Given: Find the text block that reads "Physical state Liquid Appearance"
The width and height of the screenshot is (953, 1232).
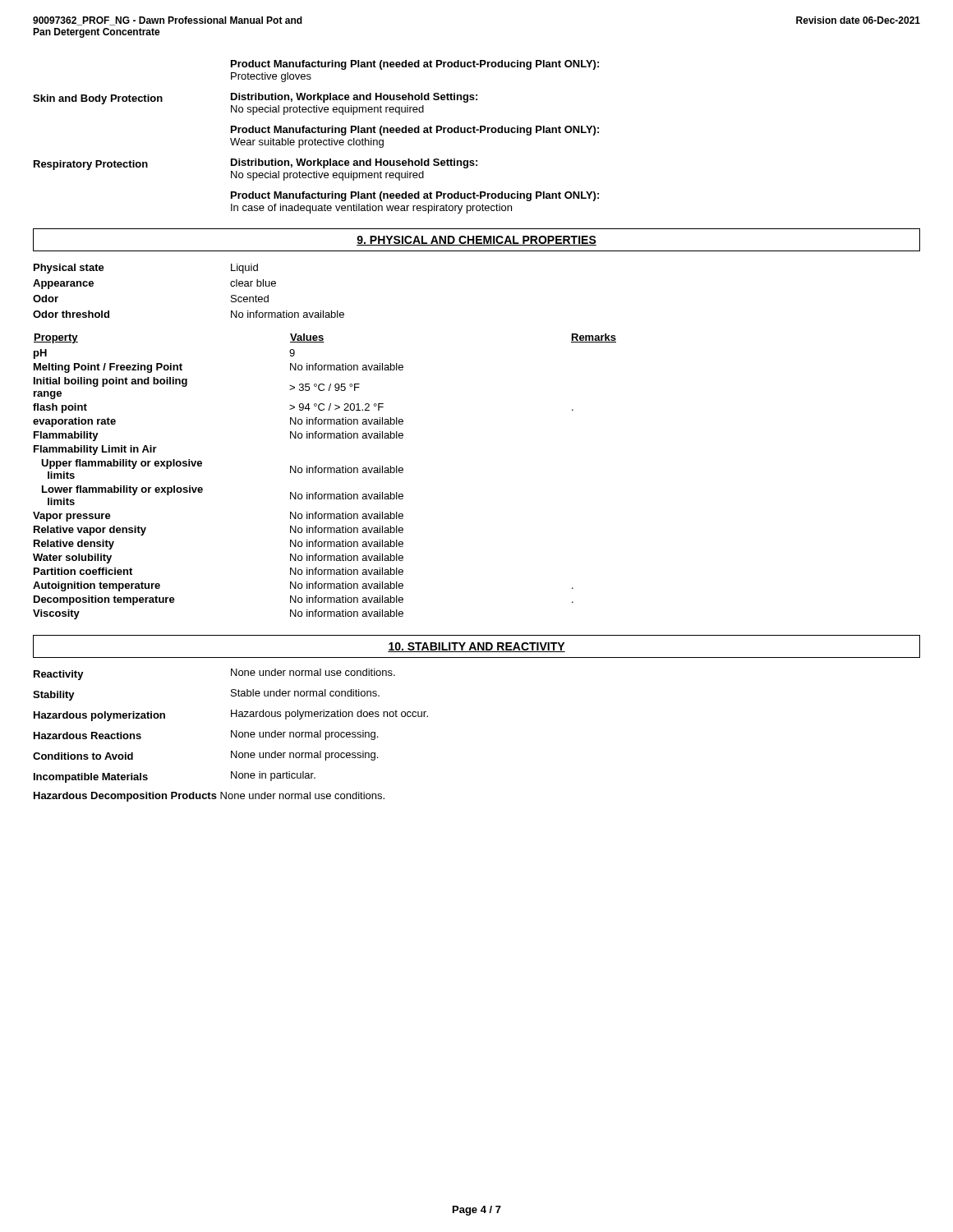Looking at the screenshot, I should [69, 268].
